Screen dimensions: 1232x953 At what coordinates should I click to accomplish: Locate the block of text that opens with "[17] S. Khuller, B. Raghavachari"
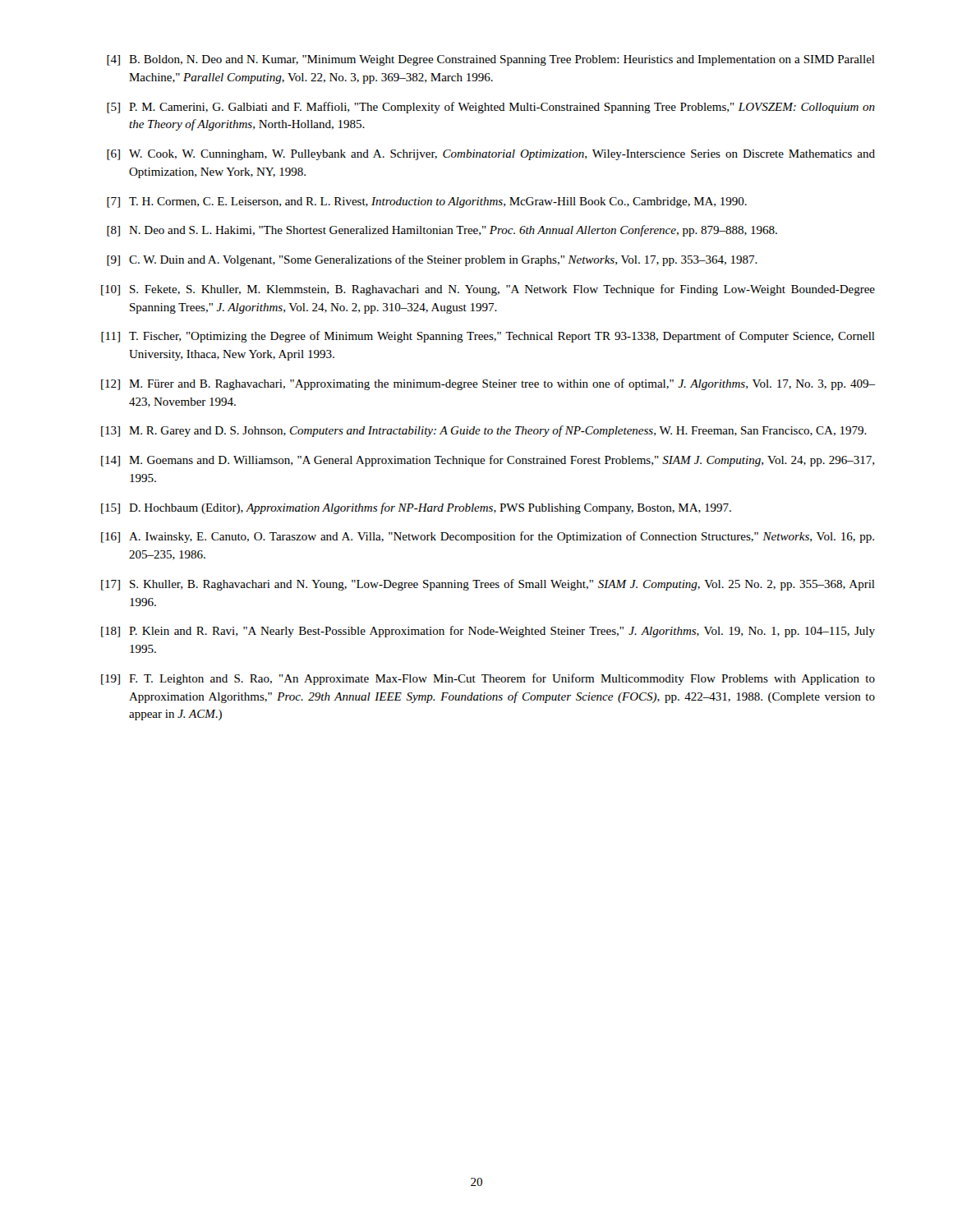pos(476,593)
